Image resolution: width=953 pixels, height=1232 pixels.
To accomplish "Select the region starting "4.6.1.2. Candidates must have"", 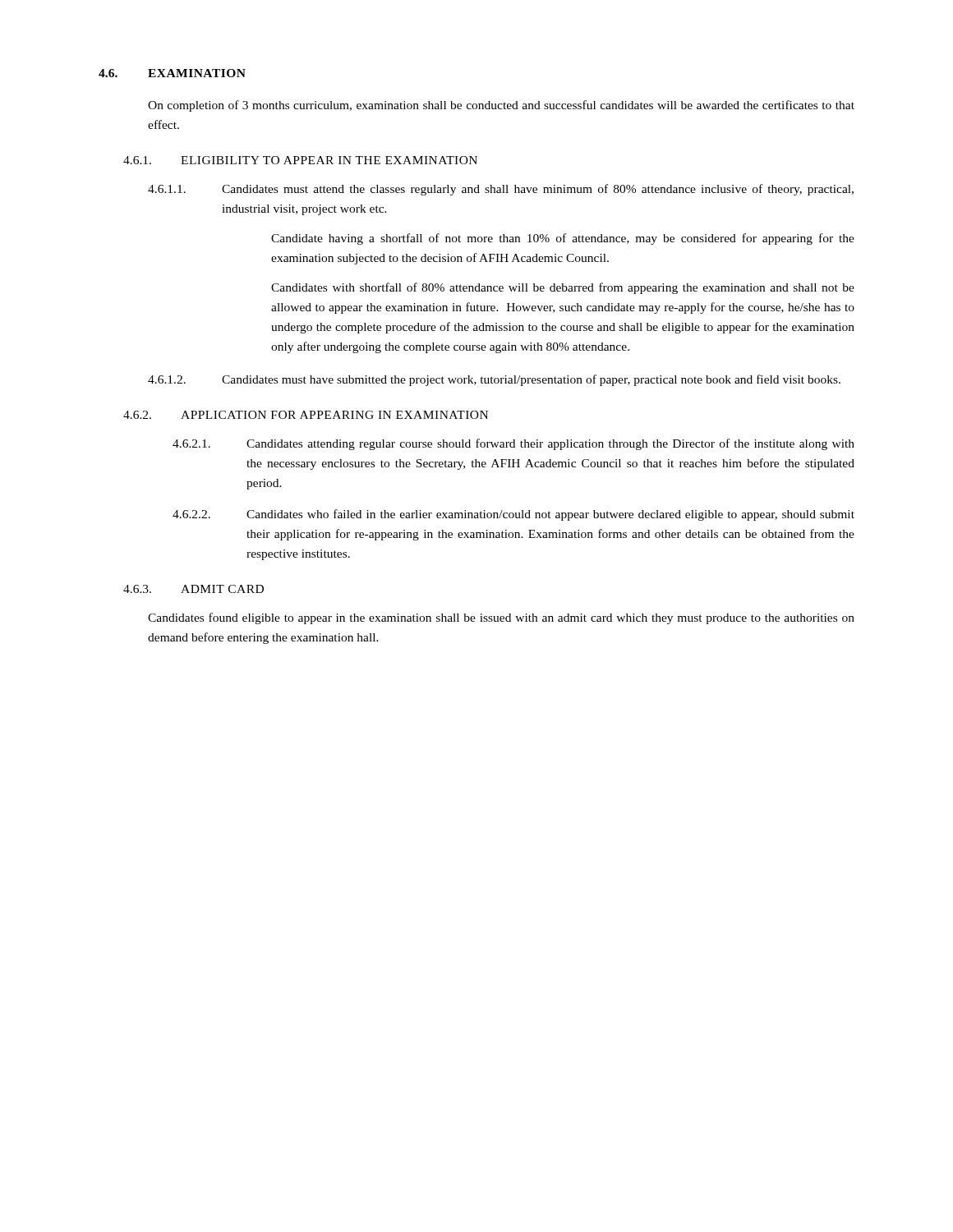I will [x=501, y=380].
